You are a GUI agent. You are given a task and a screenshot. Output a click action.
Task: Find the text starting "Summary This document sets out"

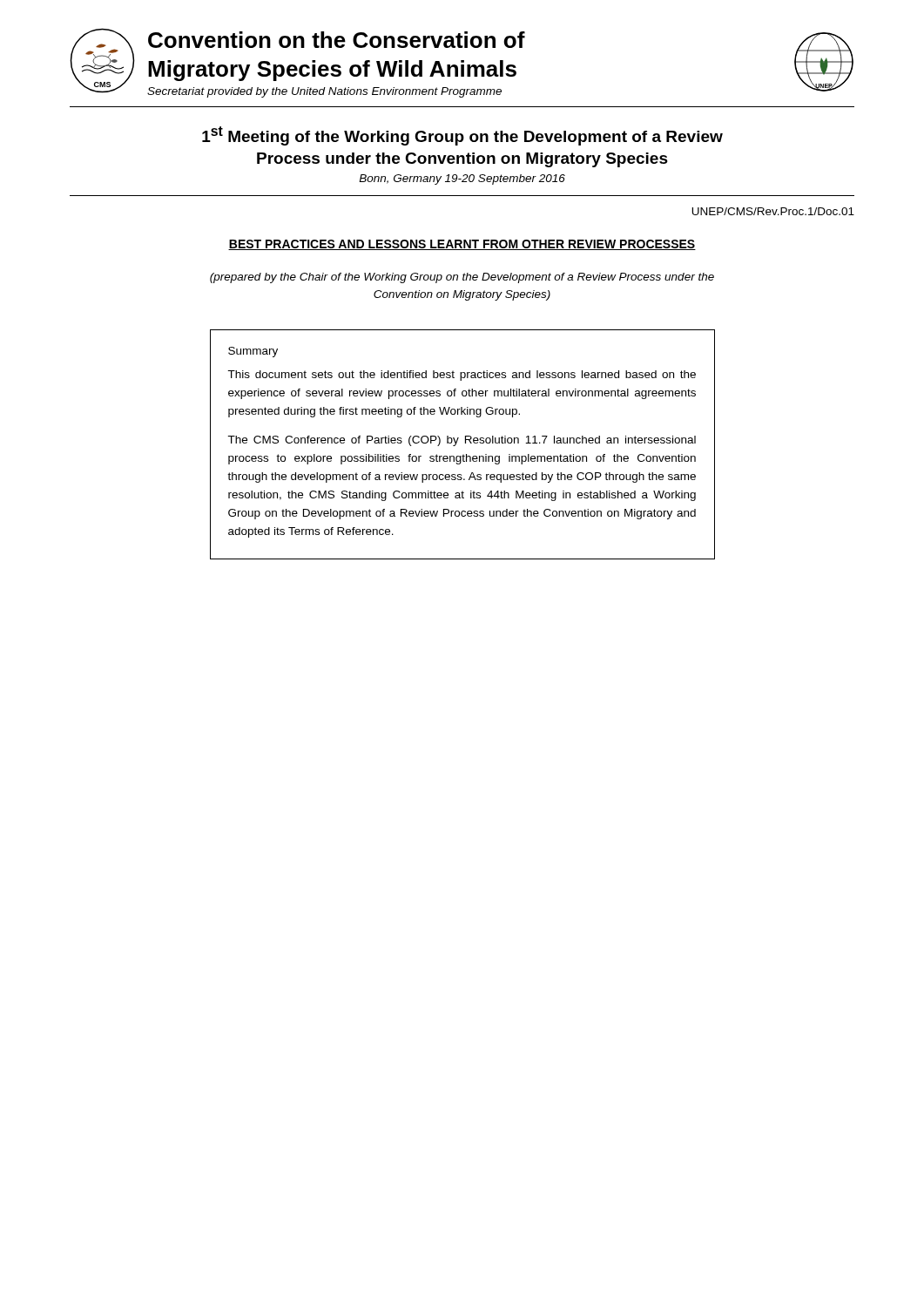point(462,444)
